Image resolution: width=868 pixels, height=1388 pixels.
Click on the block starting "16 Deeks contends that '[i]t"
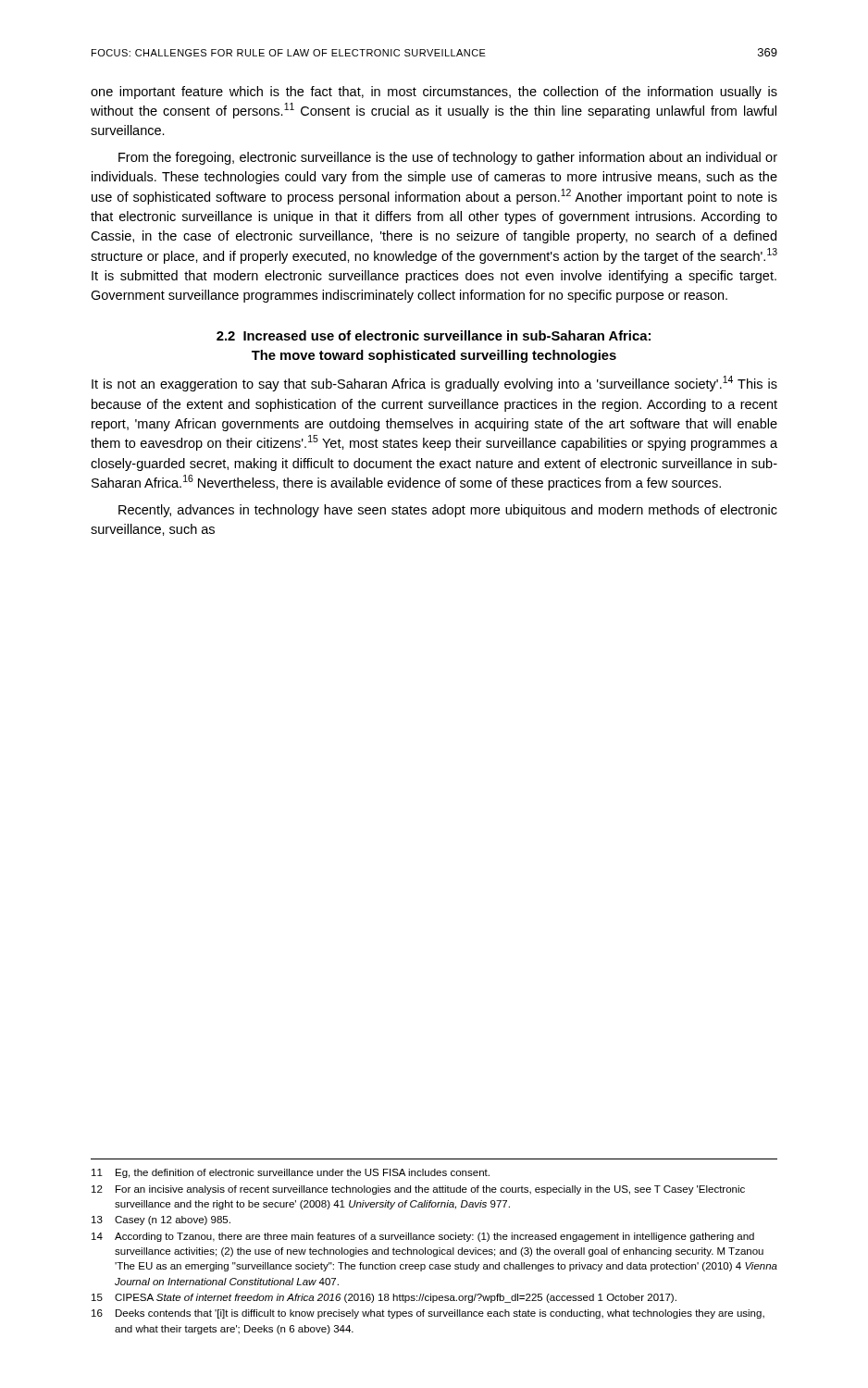point(434,1321)
